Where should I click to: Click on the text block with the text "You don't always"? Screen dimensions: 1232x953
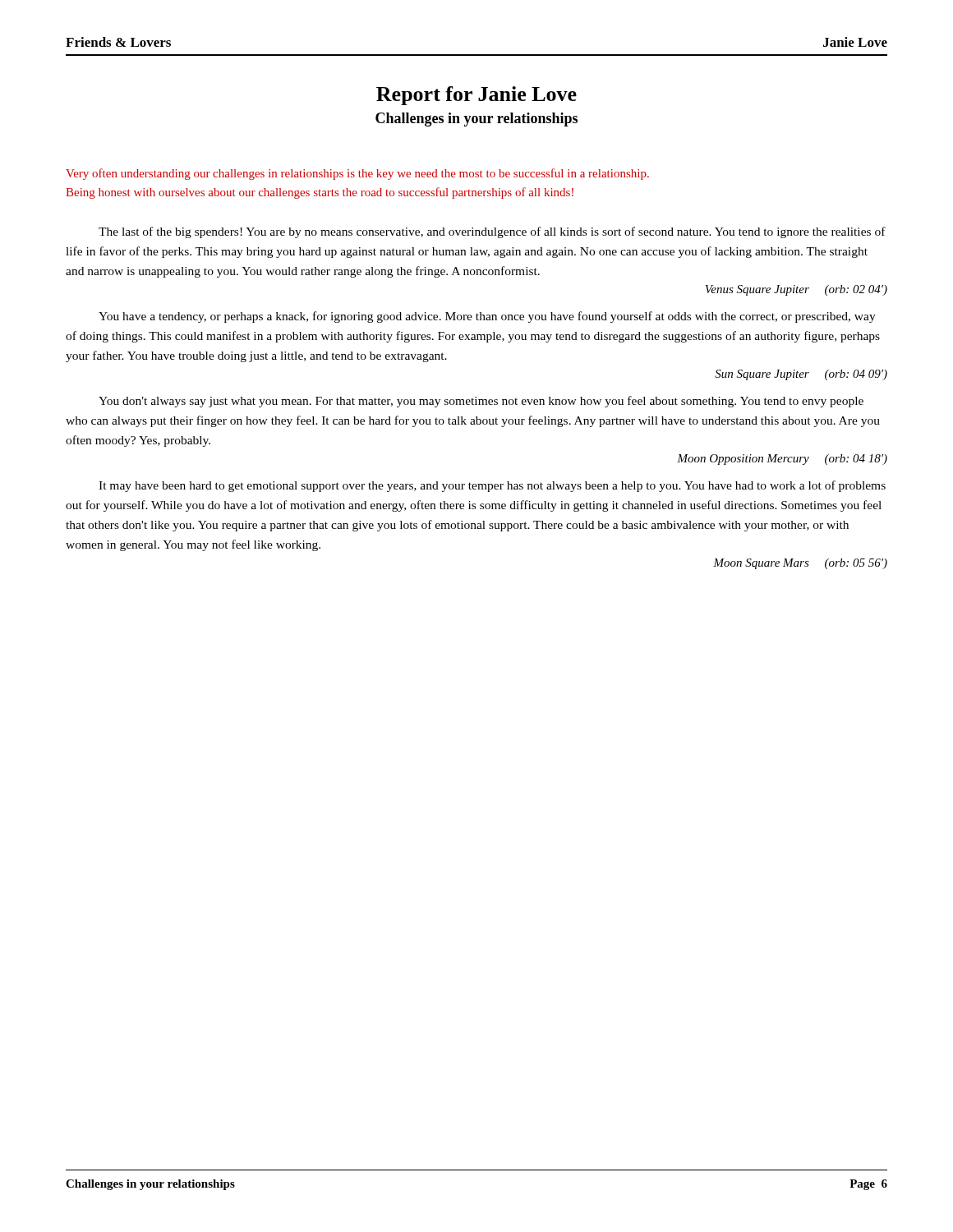[476, 421]
